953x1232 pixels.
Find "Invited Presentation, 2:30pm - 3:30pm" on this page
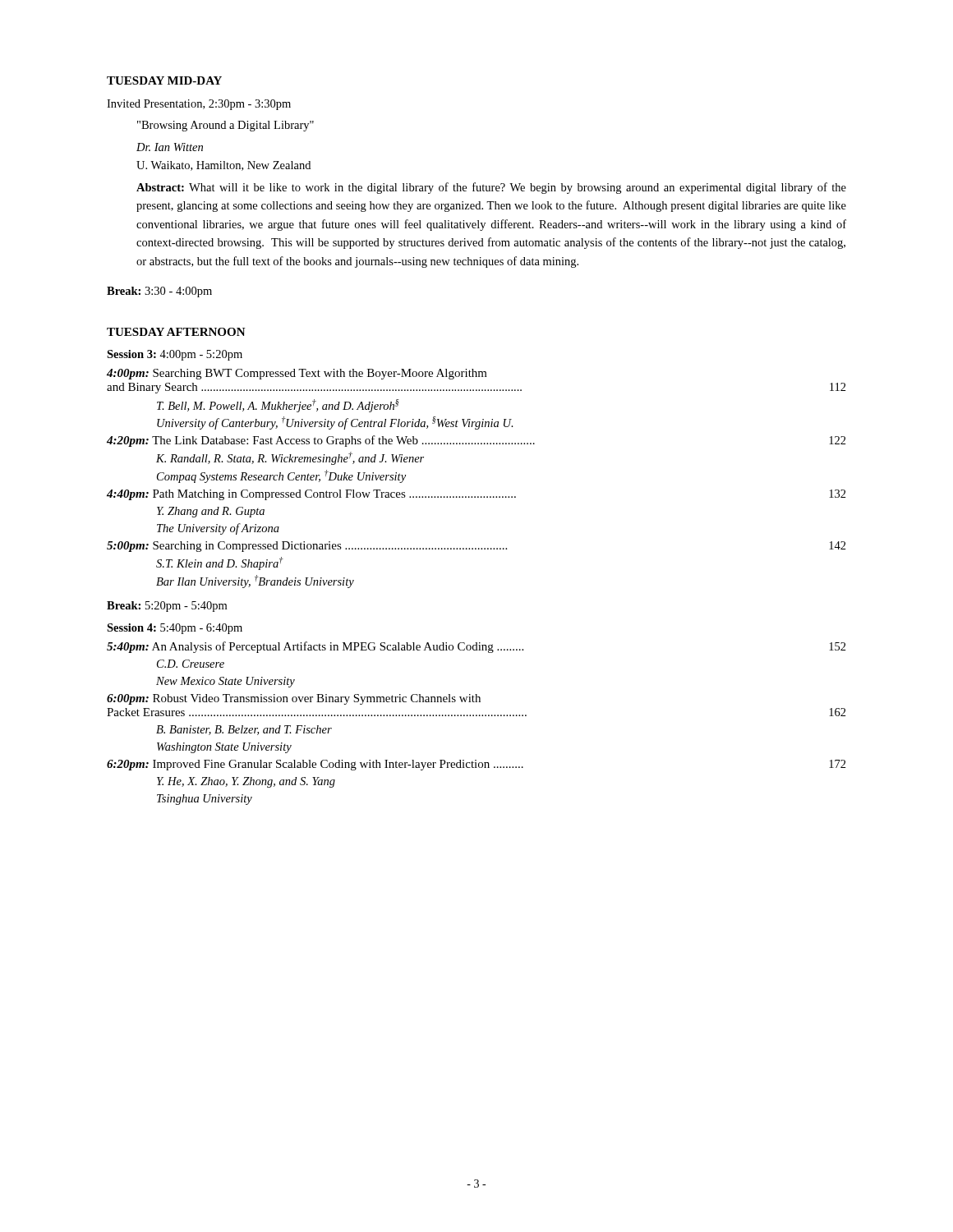point(199,103)
